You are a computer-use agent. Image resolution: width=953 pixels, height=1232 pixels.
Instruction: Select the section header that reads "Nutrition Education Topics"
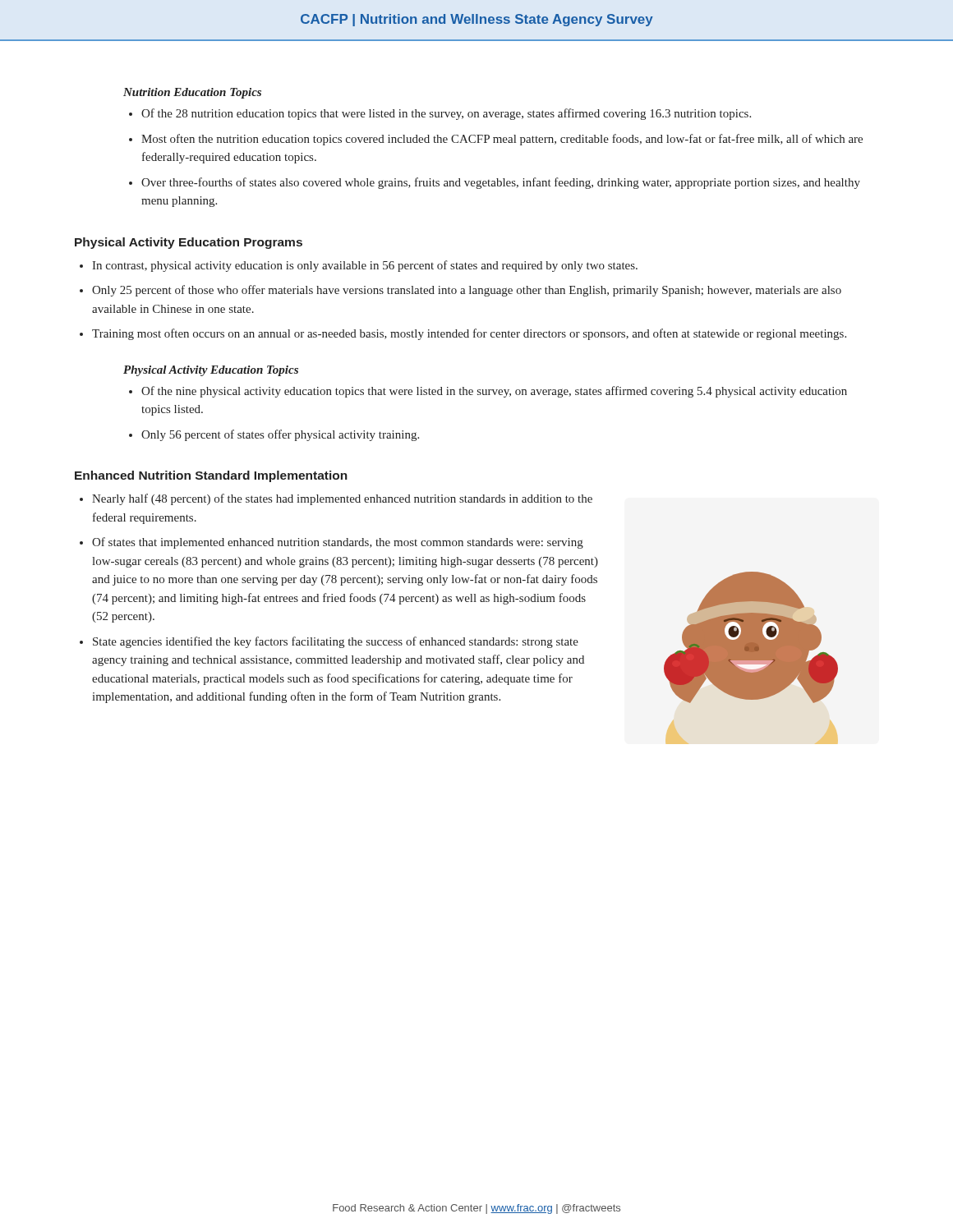pyautogui.click(x=193, y=92)
